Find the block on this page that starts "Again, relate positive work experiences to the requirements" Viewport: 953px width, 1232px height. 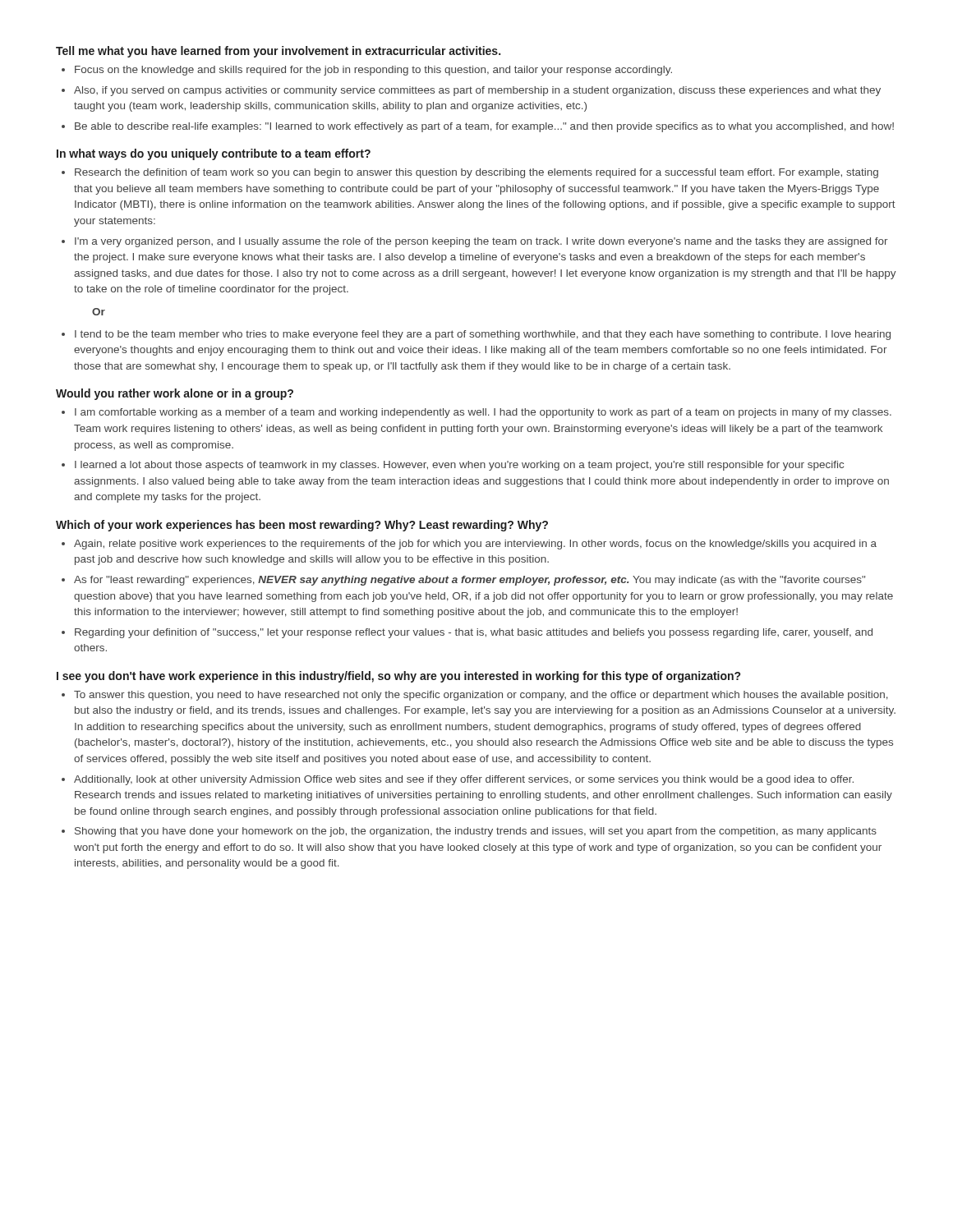475,551
